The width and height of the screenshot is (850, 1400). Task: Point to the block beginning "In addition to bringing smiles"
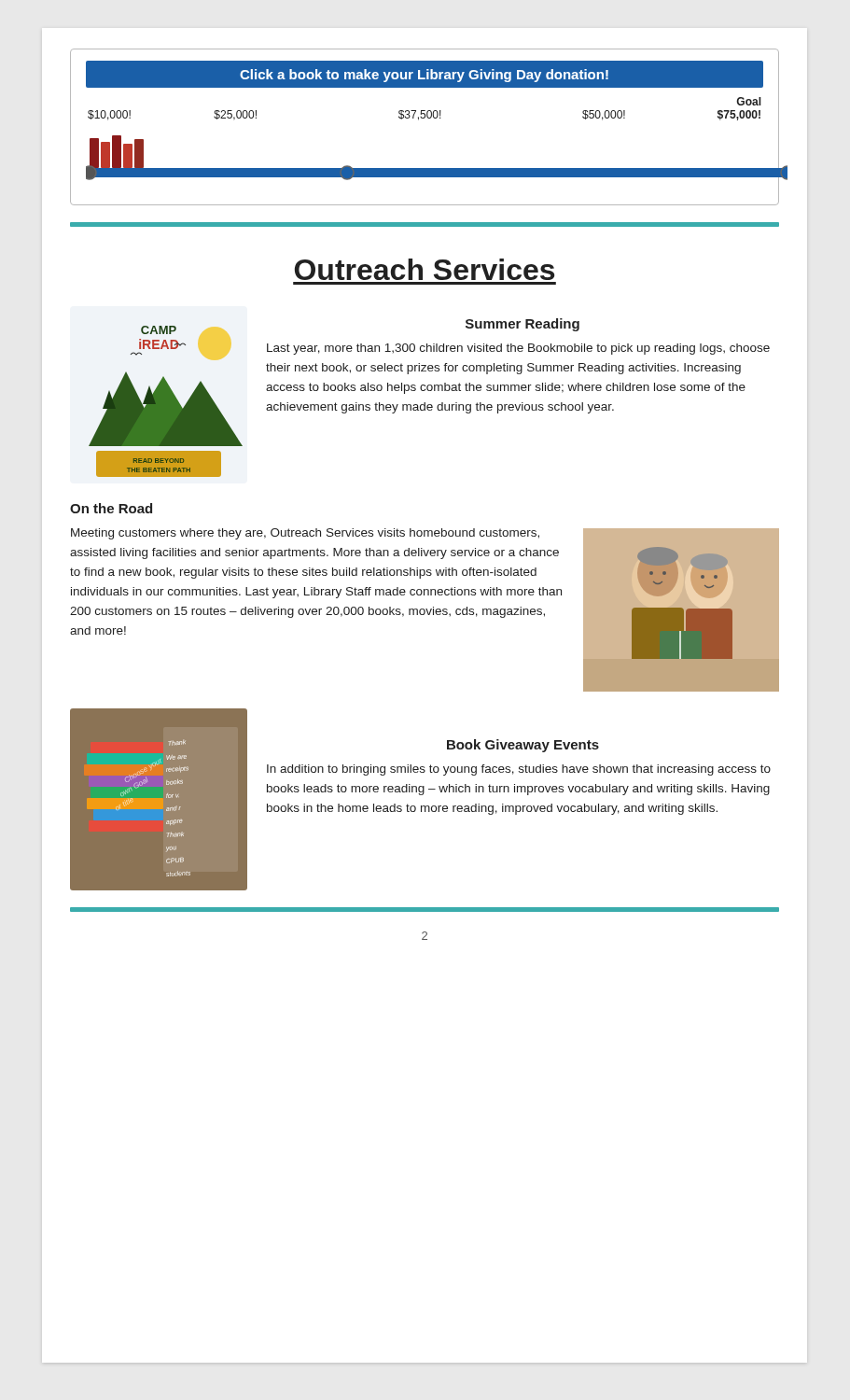pos(518,788)
